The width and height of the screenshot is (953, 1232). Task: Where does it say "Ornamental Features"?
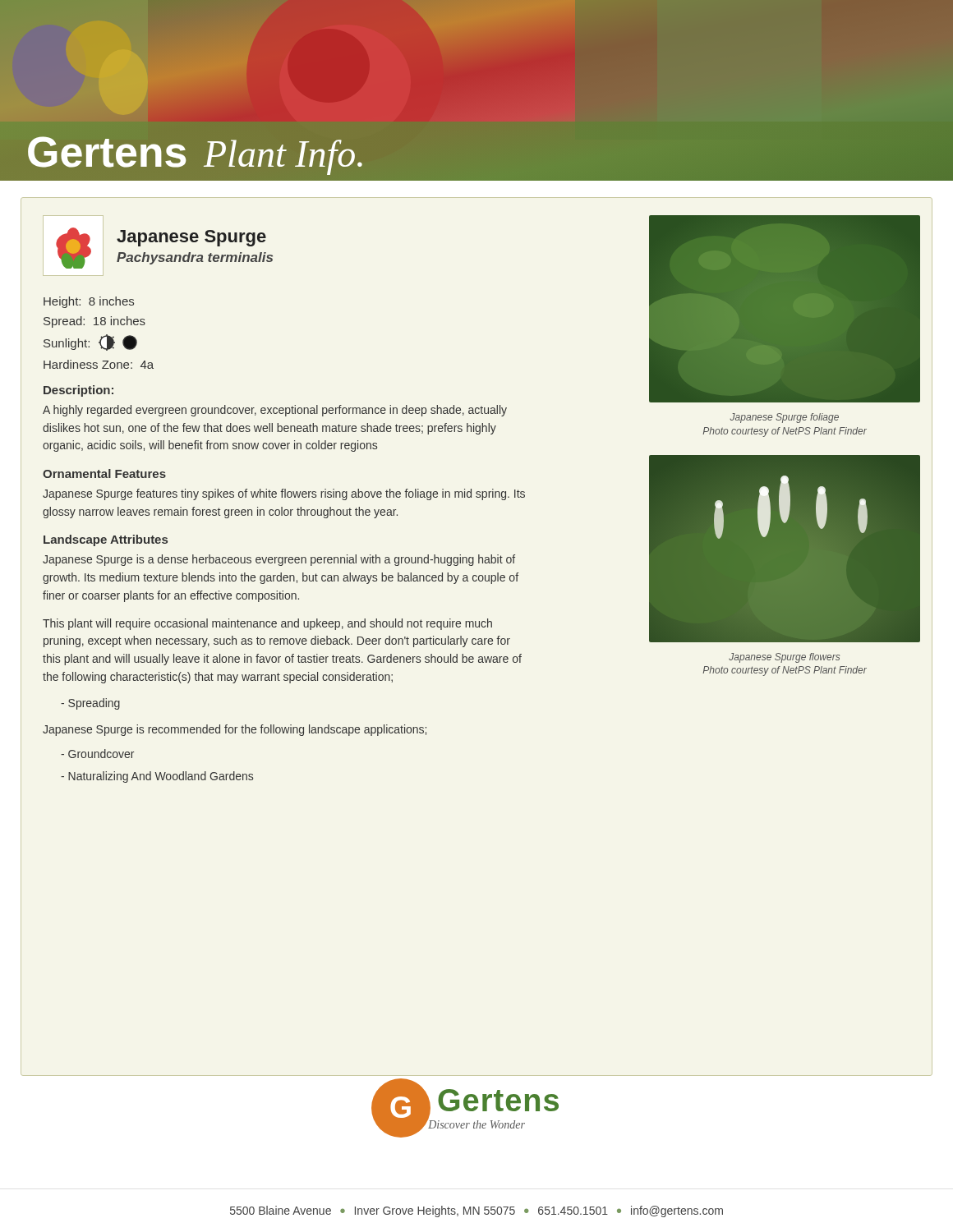(104, 474)
